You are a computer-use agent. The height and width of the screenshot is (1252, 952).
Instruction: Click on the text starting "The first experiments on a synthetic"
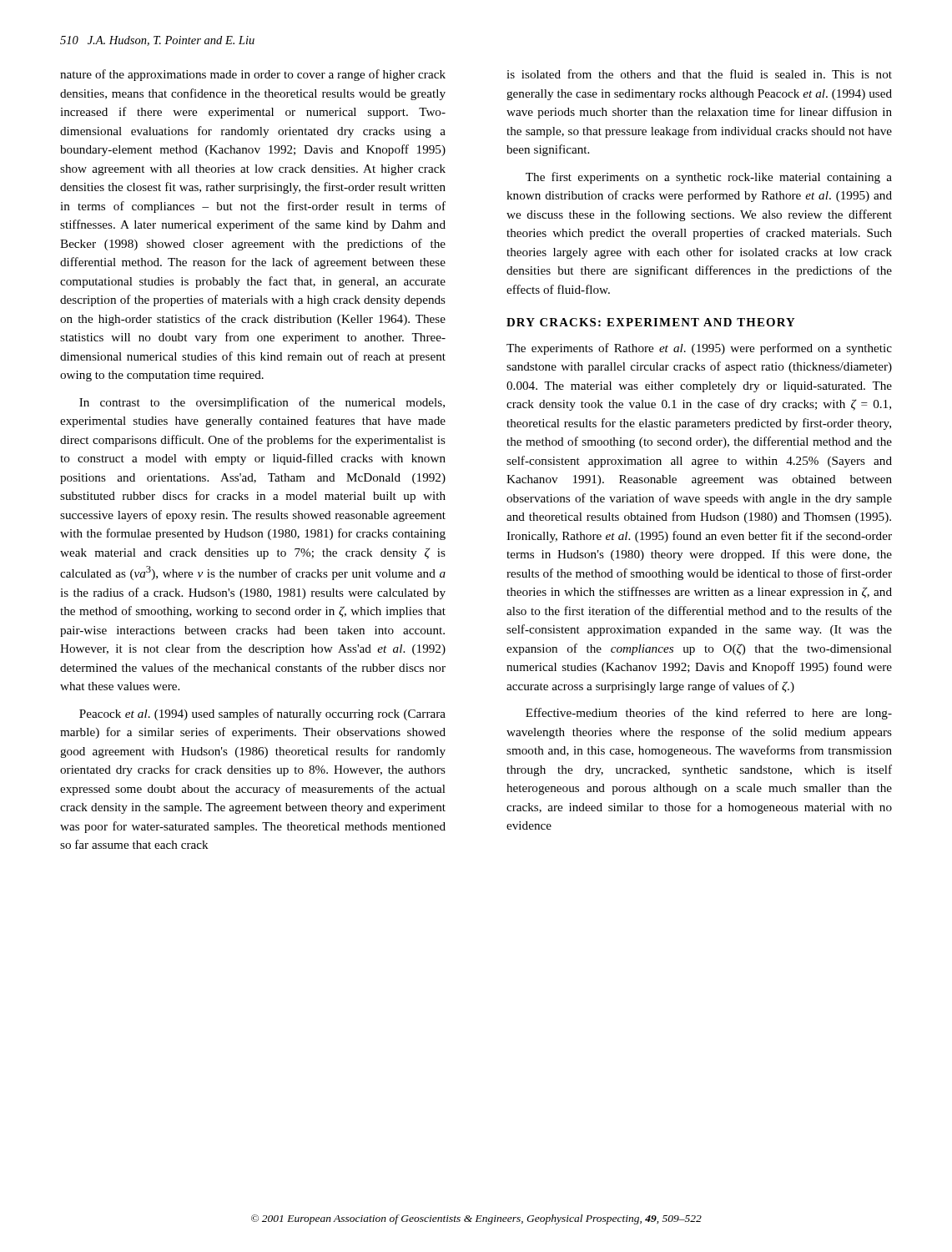point(699,233)
